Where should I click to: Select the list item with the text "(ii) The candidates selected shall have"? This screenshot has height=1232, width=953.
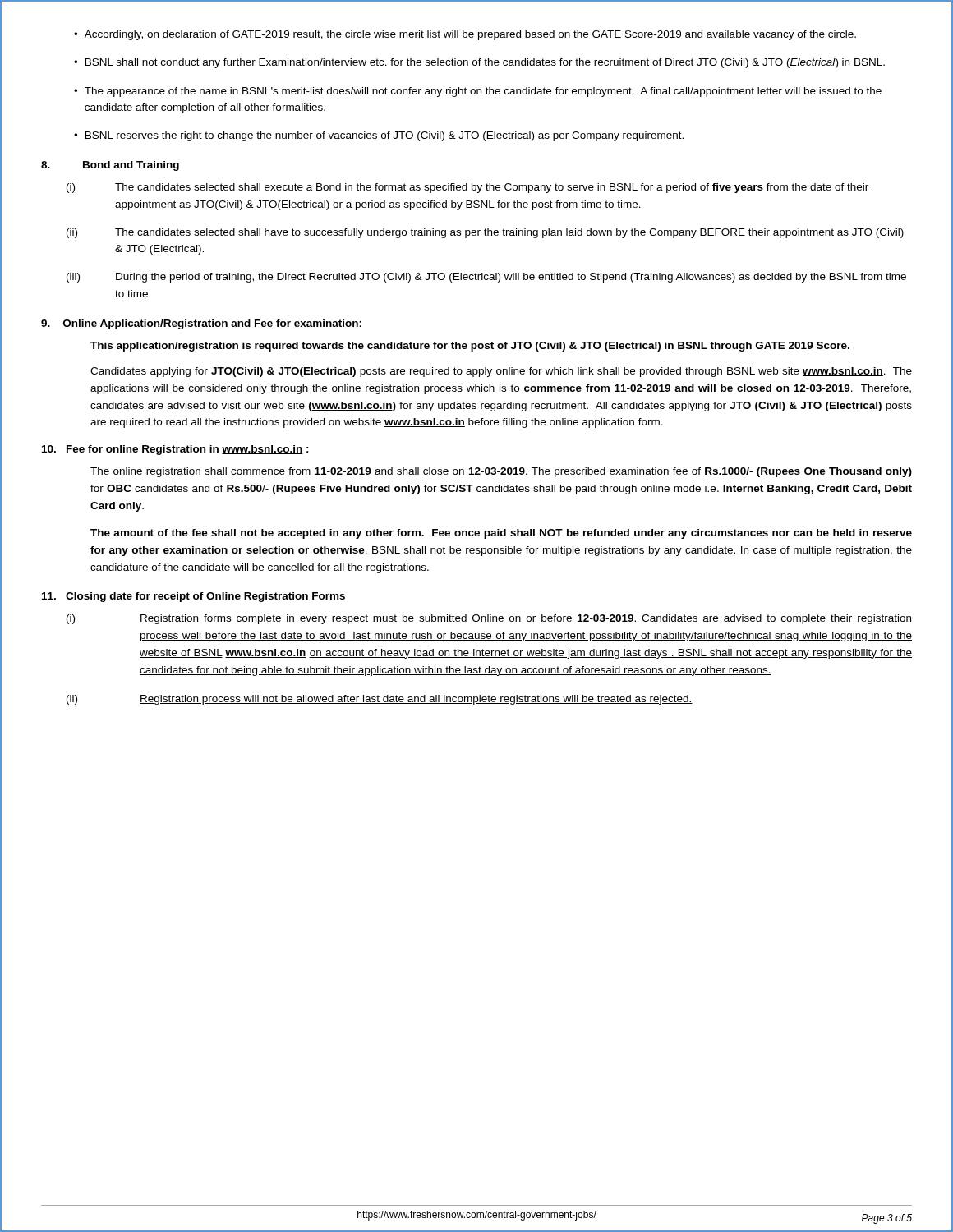[476, 241]
